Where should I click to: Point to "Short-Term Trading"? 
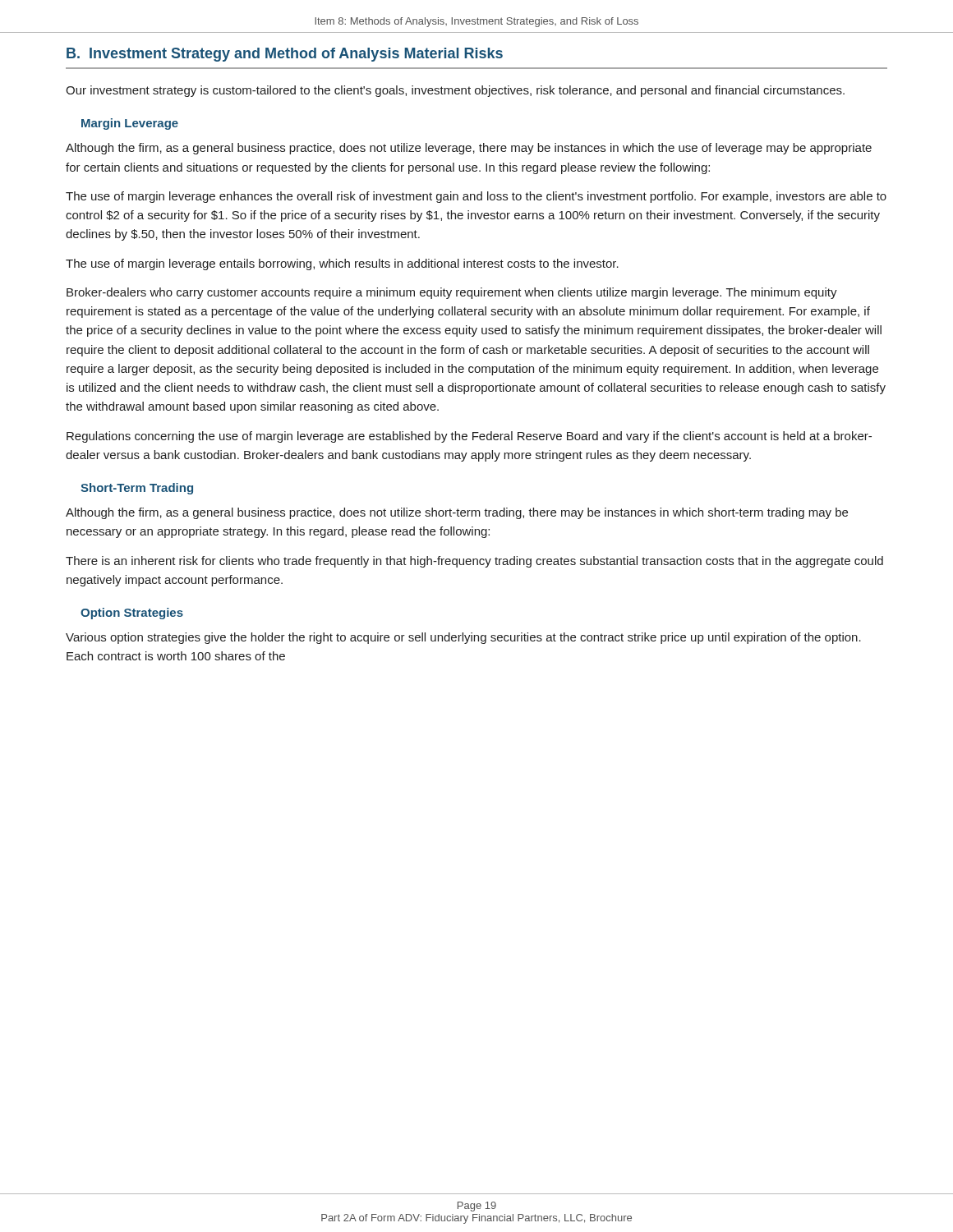(137, 489)
